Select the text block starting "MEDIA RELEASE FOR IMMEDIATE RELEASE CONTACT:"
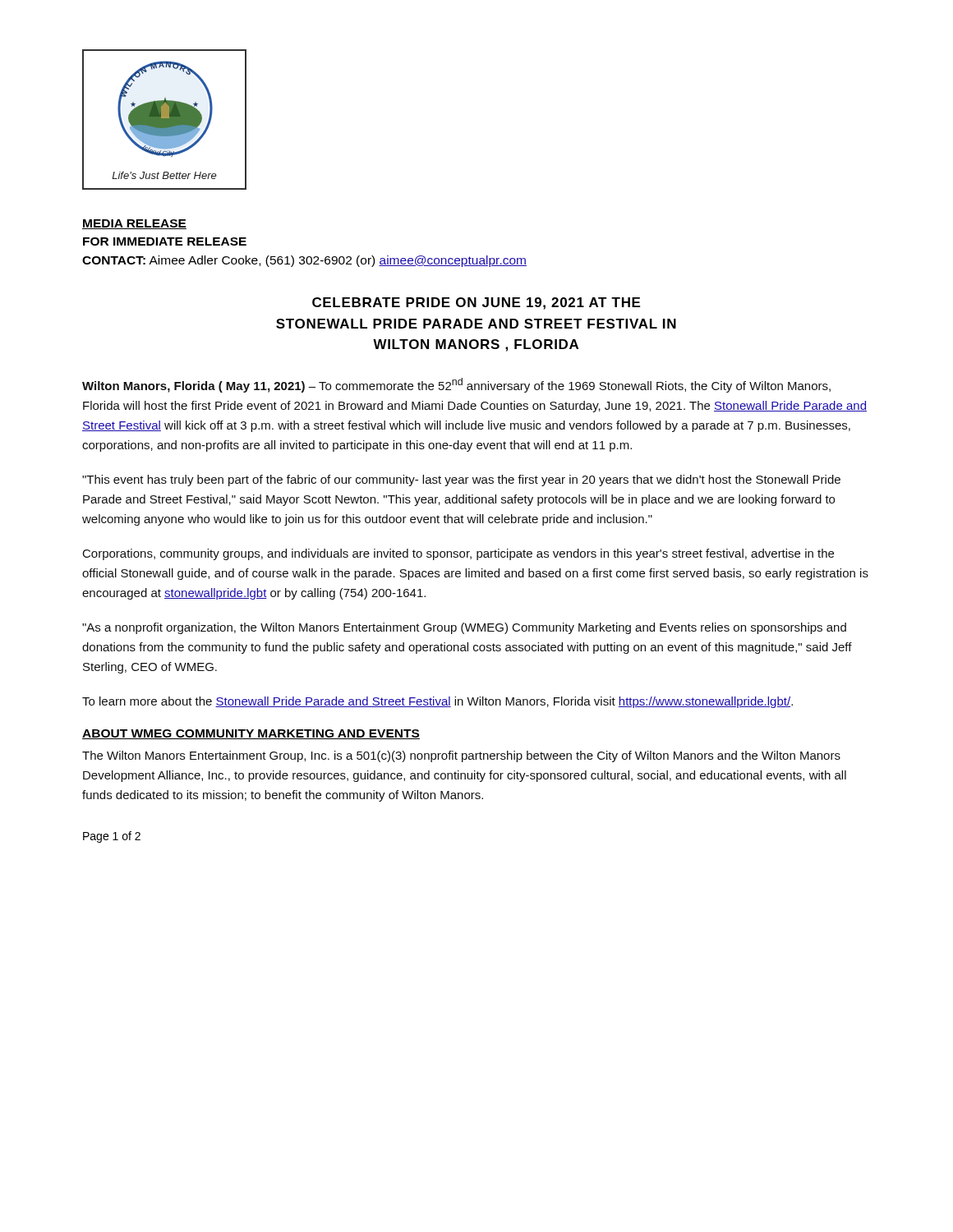Image resolution: width=953 pixels, height=1232 pixels. coord(134,224)
